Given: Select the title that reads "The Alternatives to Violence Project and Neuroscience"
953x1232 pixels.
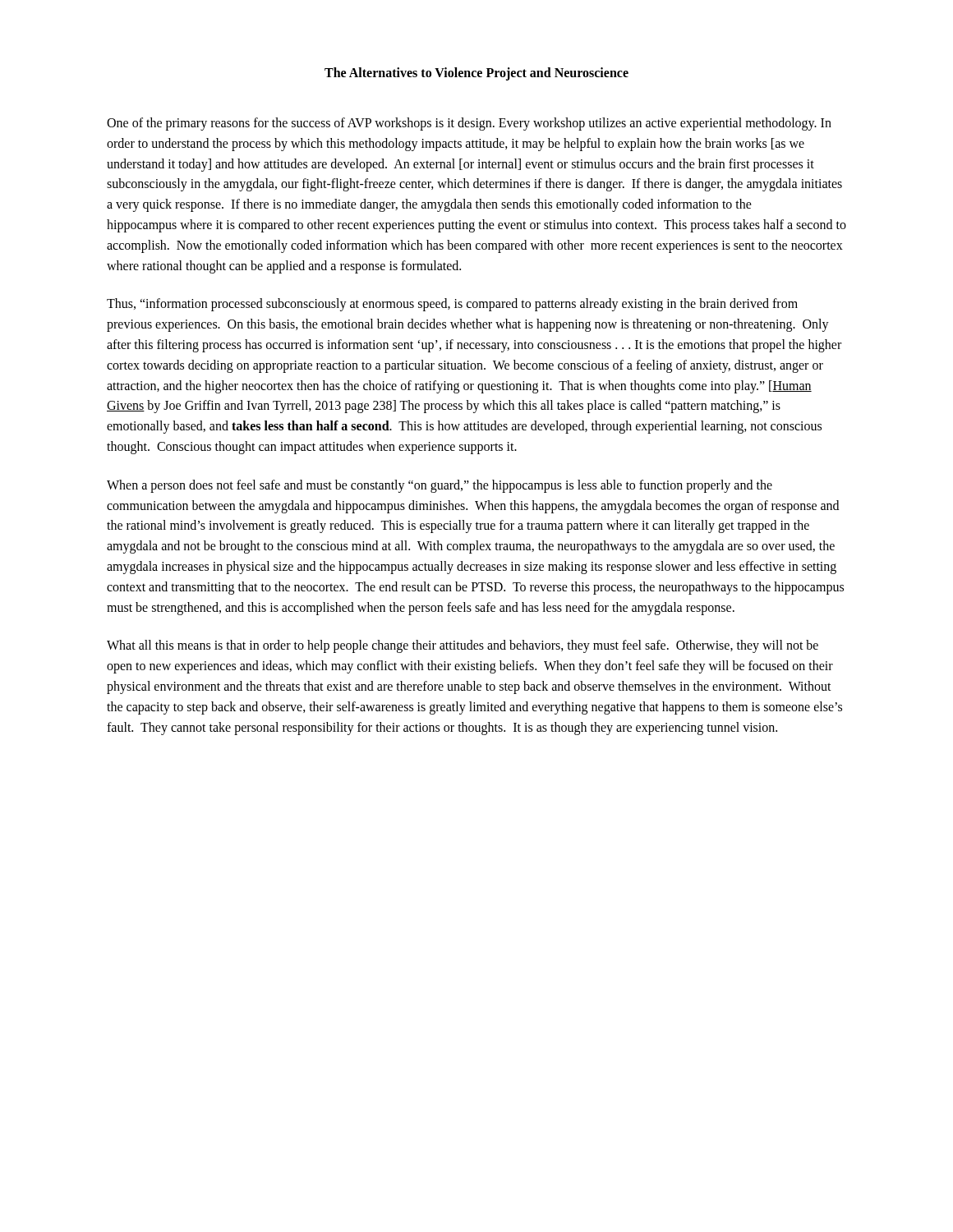Looking at the screenshot, I should tap(476, 73).
